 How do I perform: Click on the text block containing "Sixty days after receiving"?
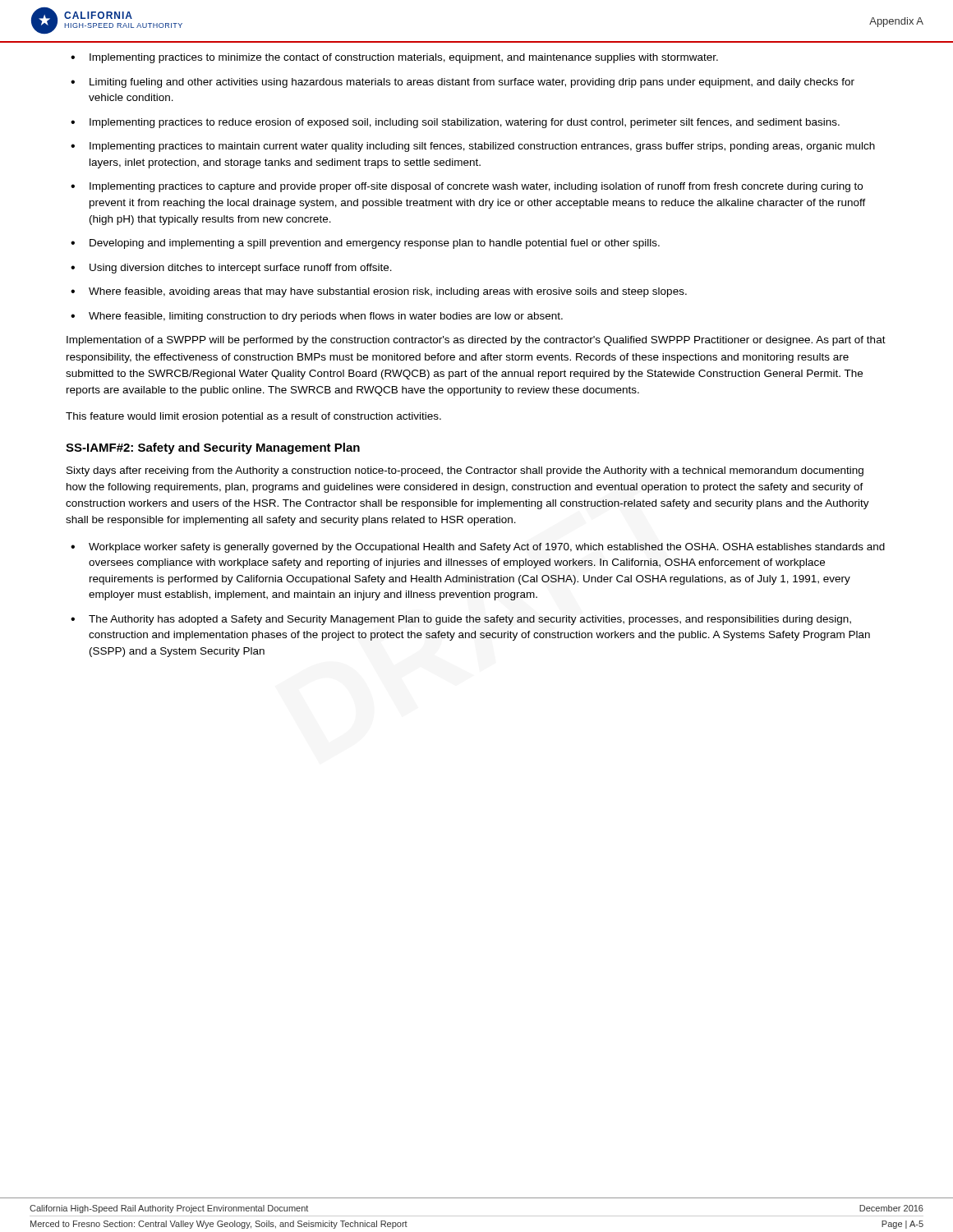pyautogui.click(x=467, y=495)
